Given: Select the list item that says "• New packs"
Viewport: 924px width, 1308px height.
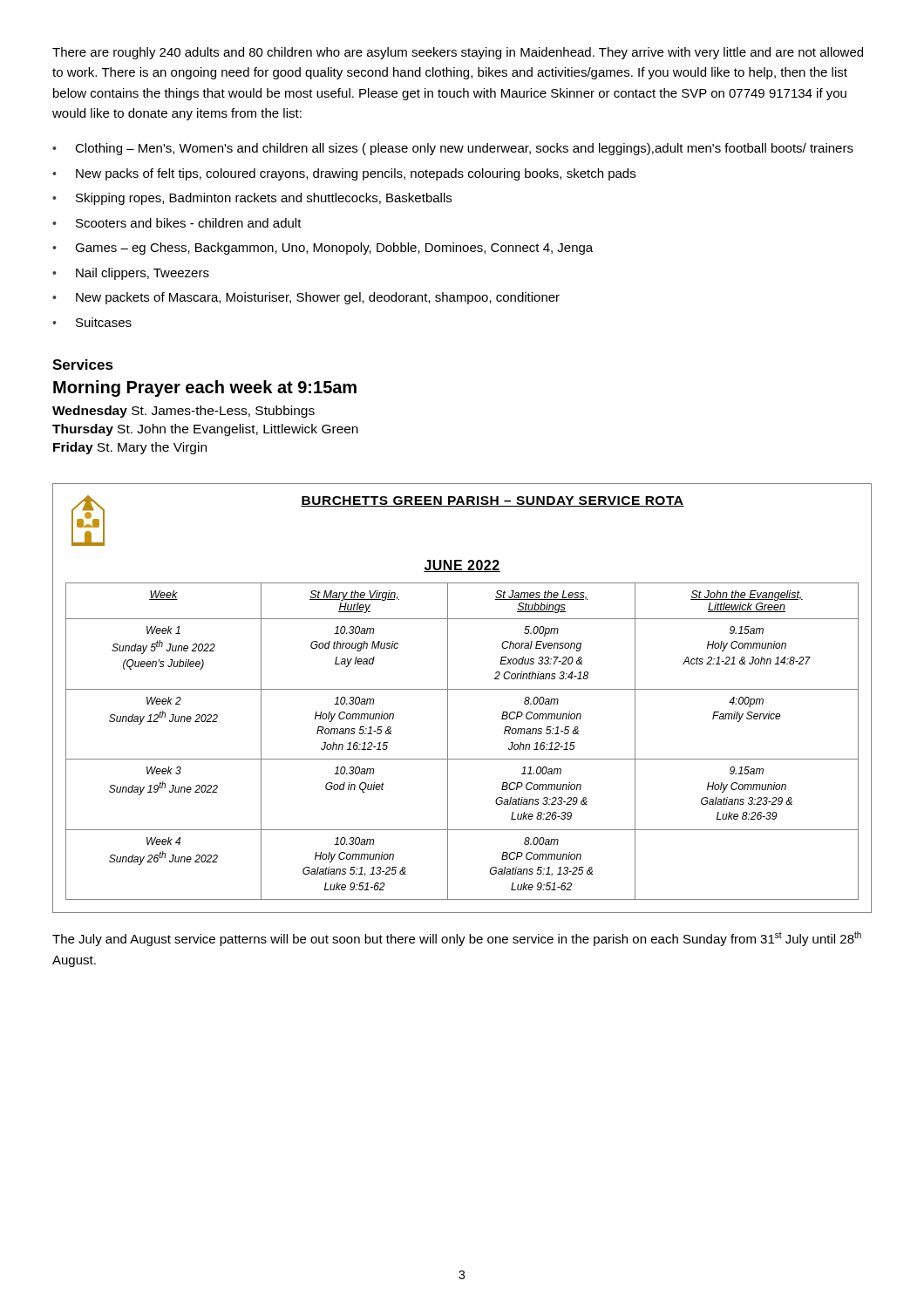Looking at the screenshot, I should tap(344, 173).
